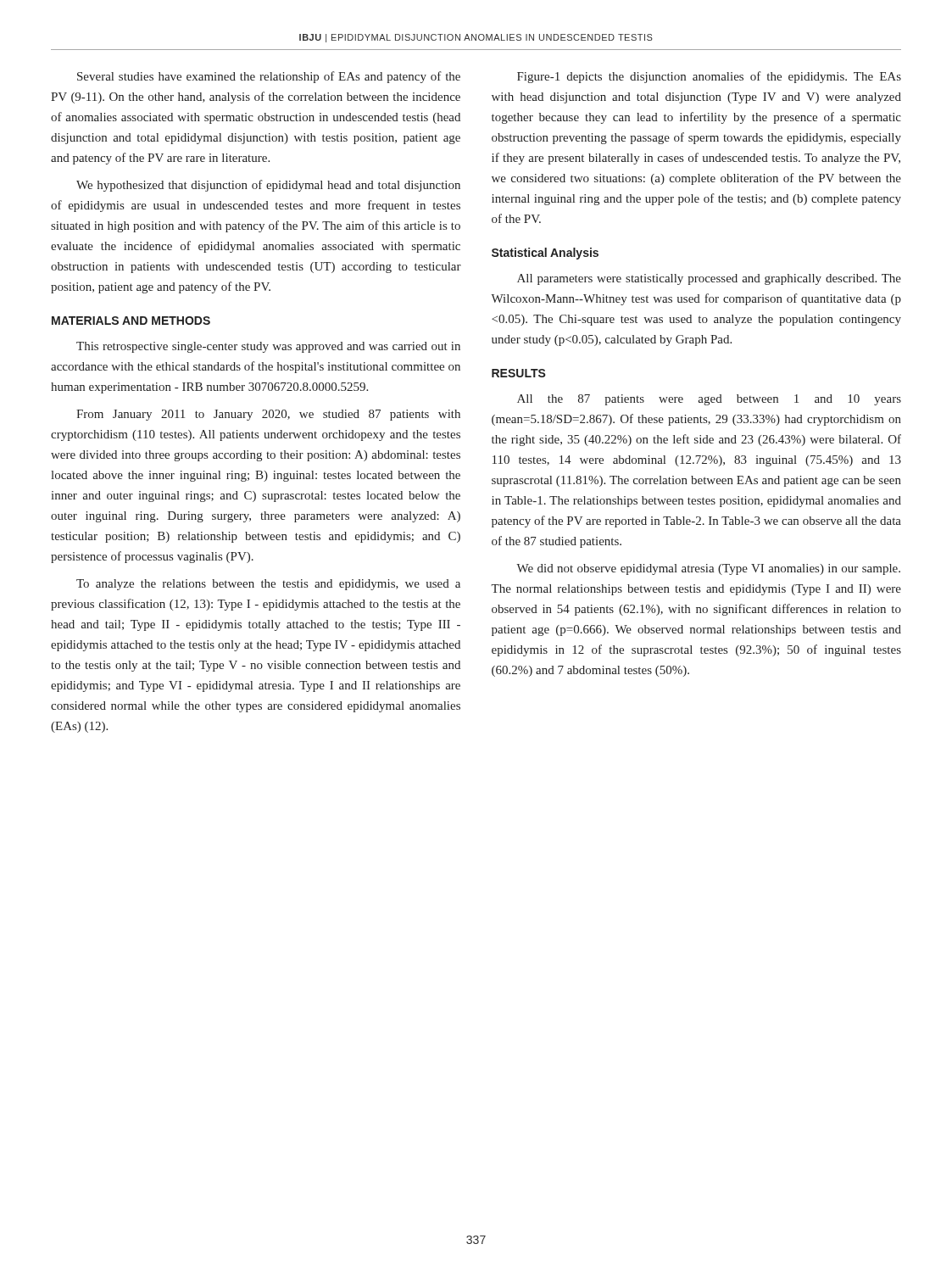952x1272 pixels.
Task: Locate the block of text that opens with "Figure-1 depicts the disjunction anomalies of the epididymis."
Action: pyautogui.click(x=696, y=148)
